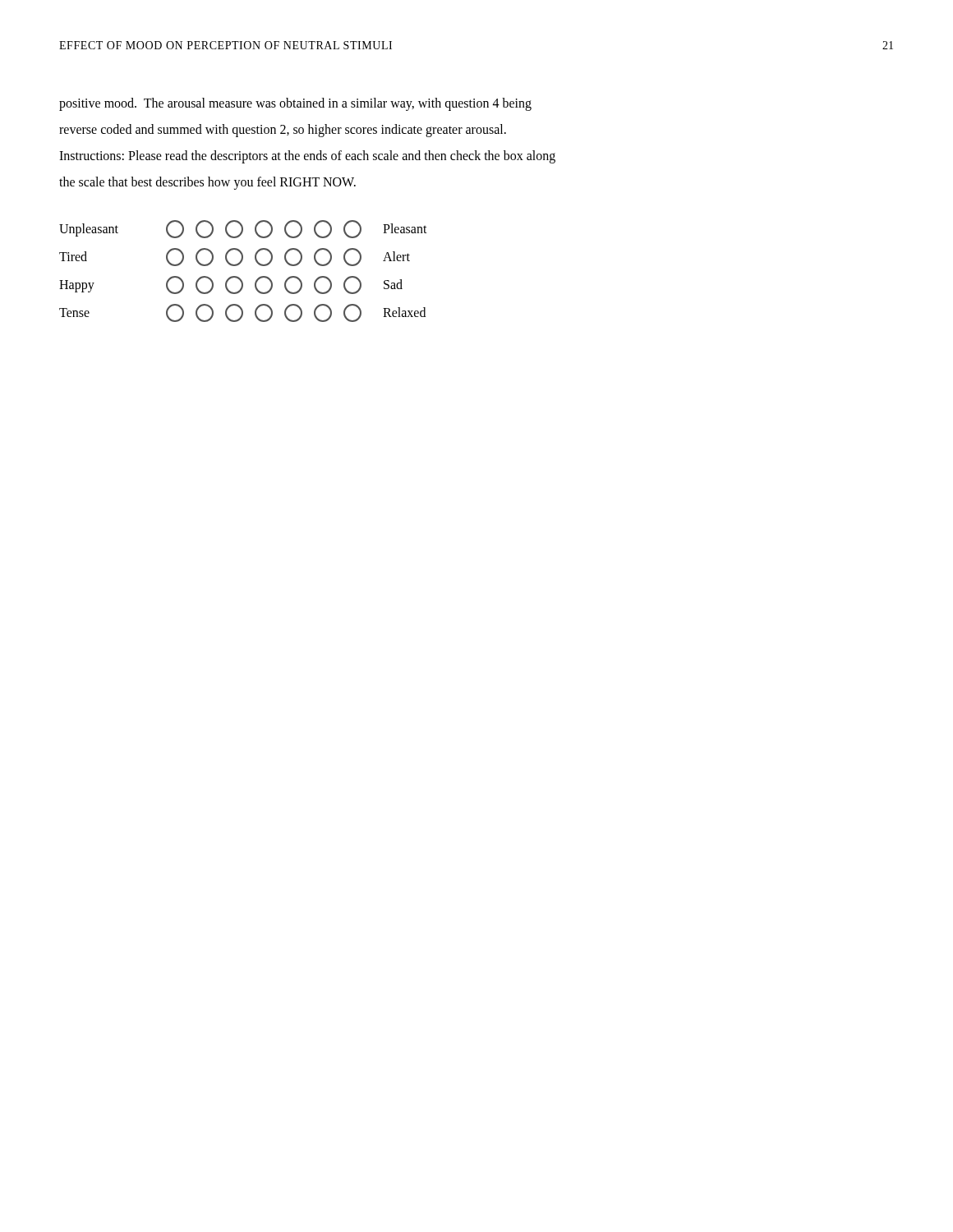Locate the block starting "positive mood. The arousal measure"
The image size is (953, 1232).
tap(307, 142)
